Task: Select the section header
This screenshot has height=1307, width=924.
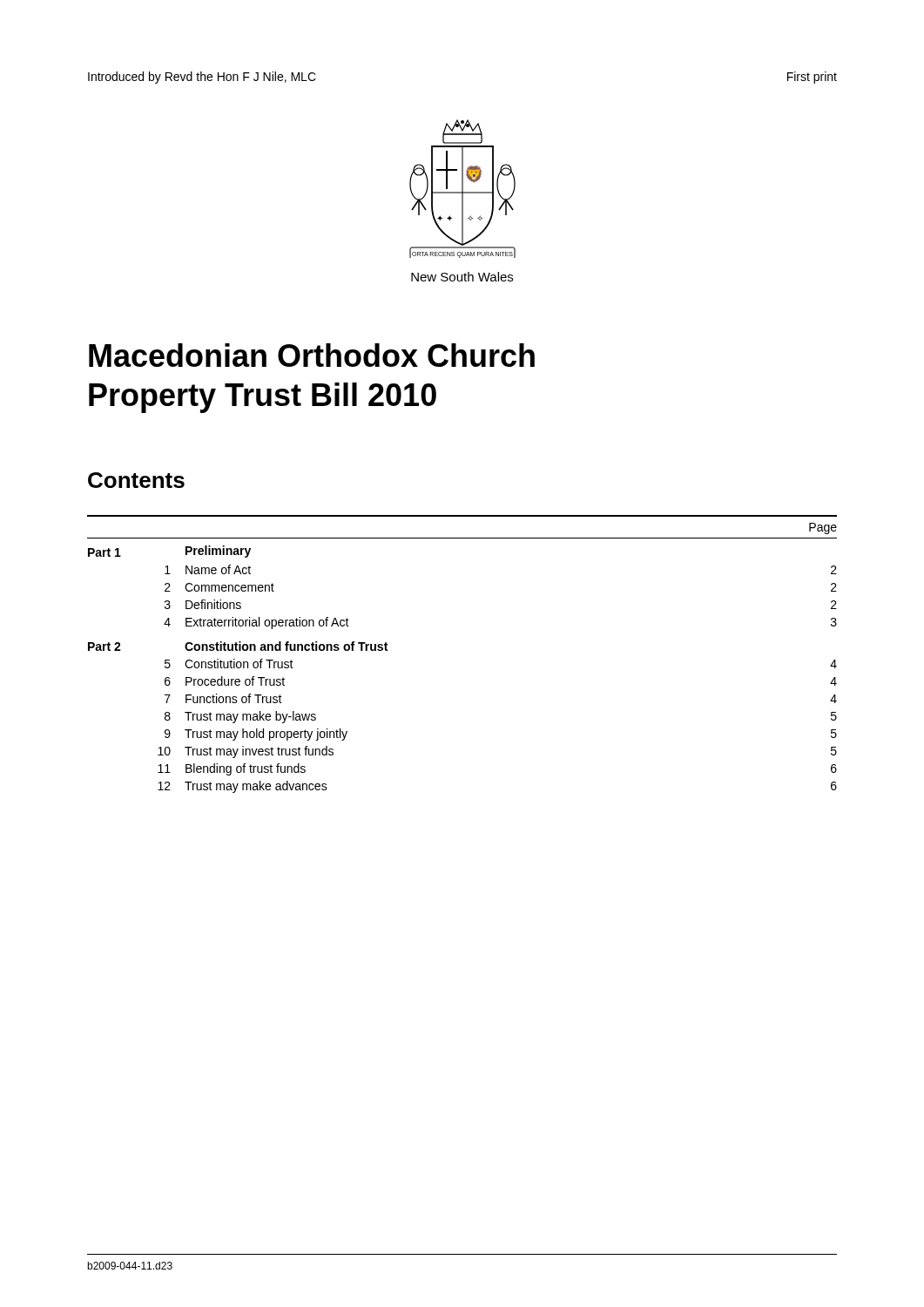Action: [x=136, y=480]
